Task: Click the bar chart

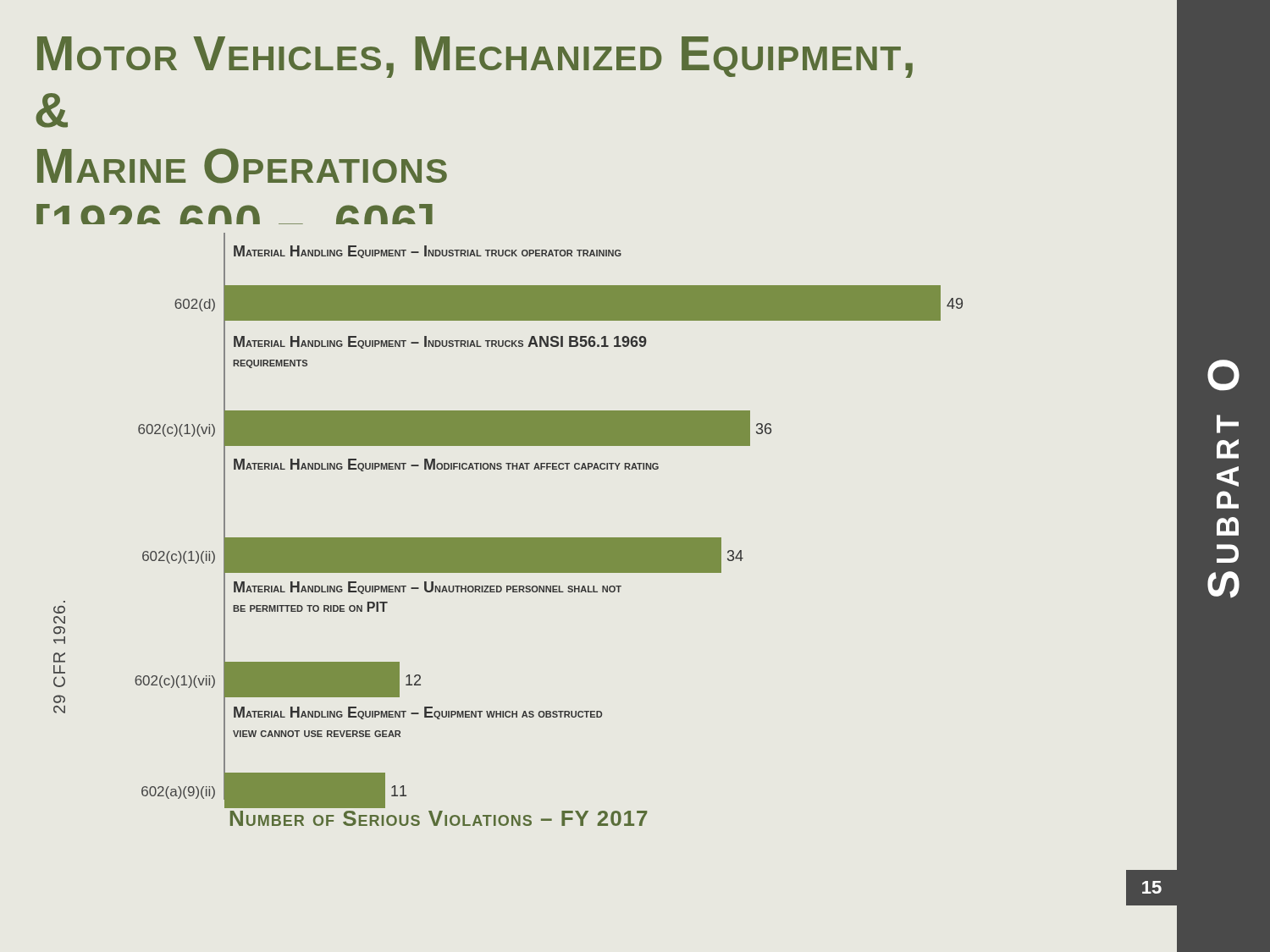Action: [576, 533]
